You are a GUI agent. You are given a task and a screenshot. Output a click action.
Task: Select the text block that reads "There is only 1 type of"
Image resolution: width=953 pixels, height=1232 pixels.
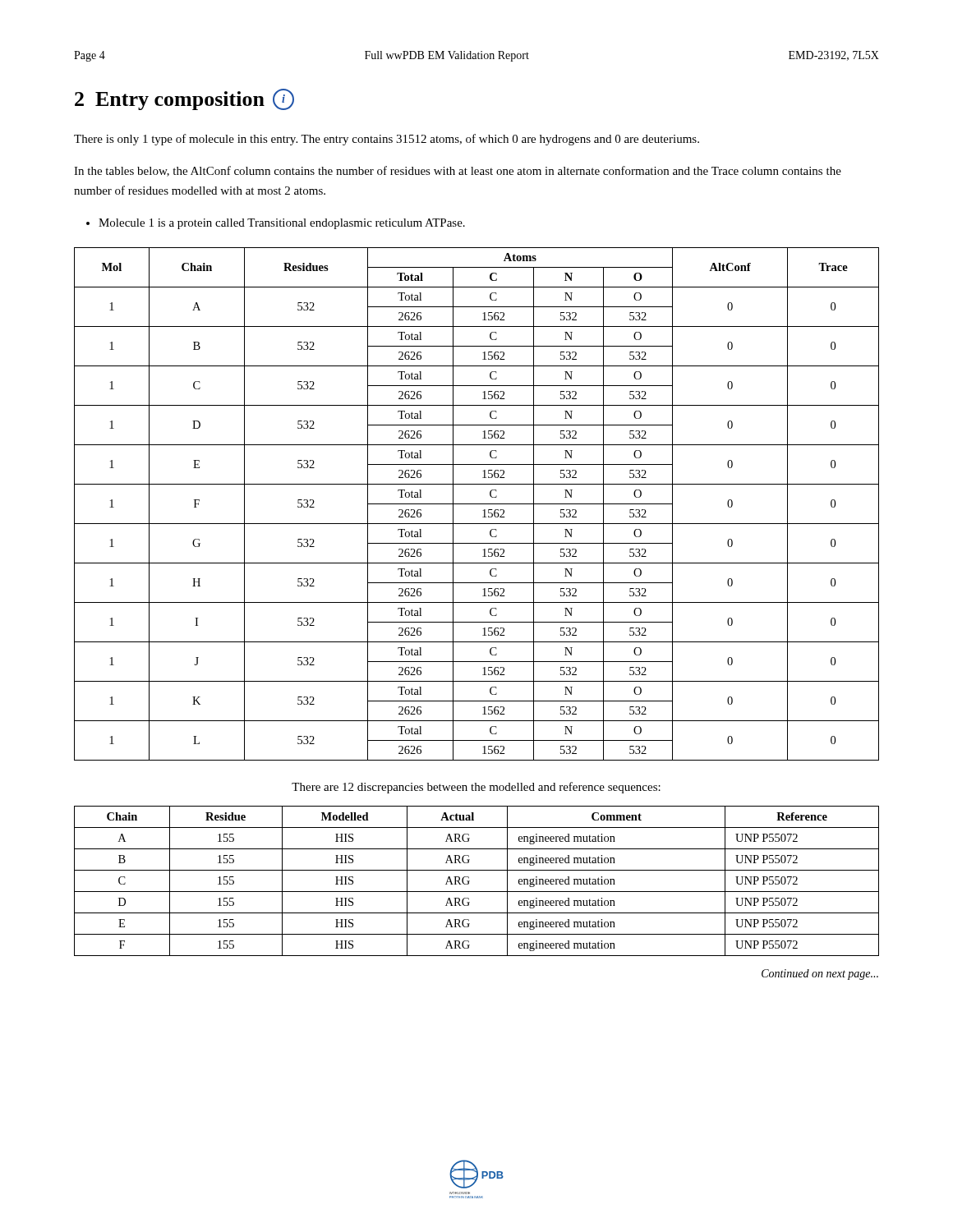(476, 139)
